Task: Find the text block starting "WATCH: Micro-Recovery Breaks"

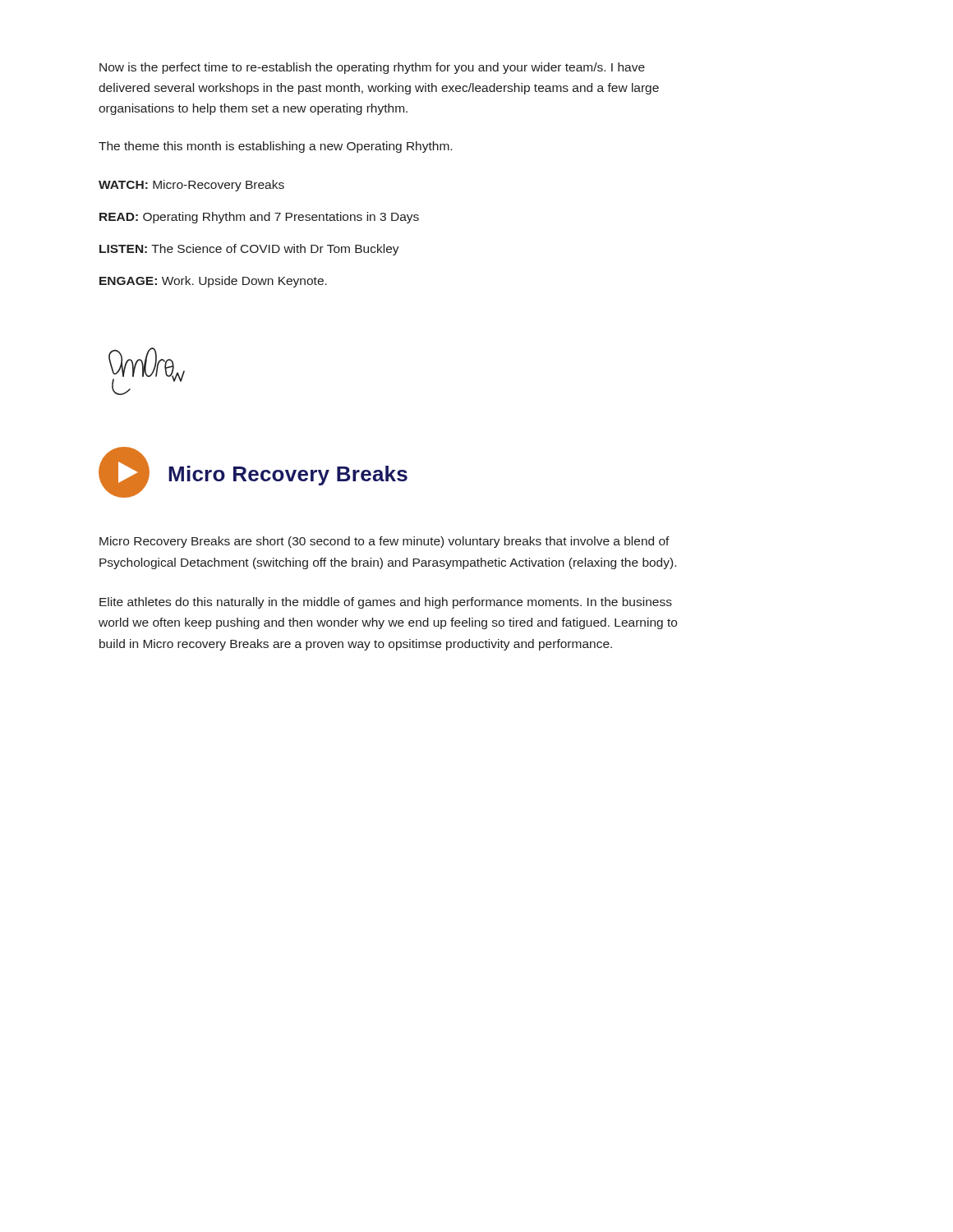Action: tap(192, 185)
